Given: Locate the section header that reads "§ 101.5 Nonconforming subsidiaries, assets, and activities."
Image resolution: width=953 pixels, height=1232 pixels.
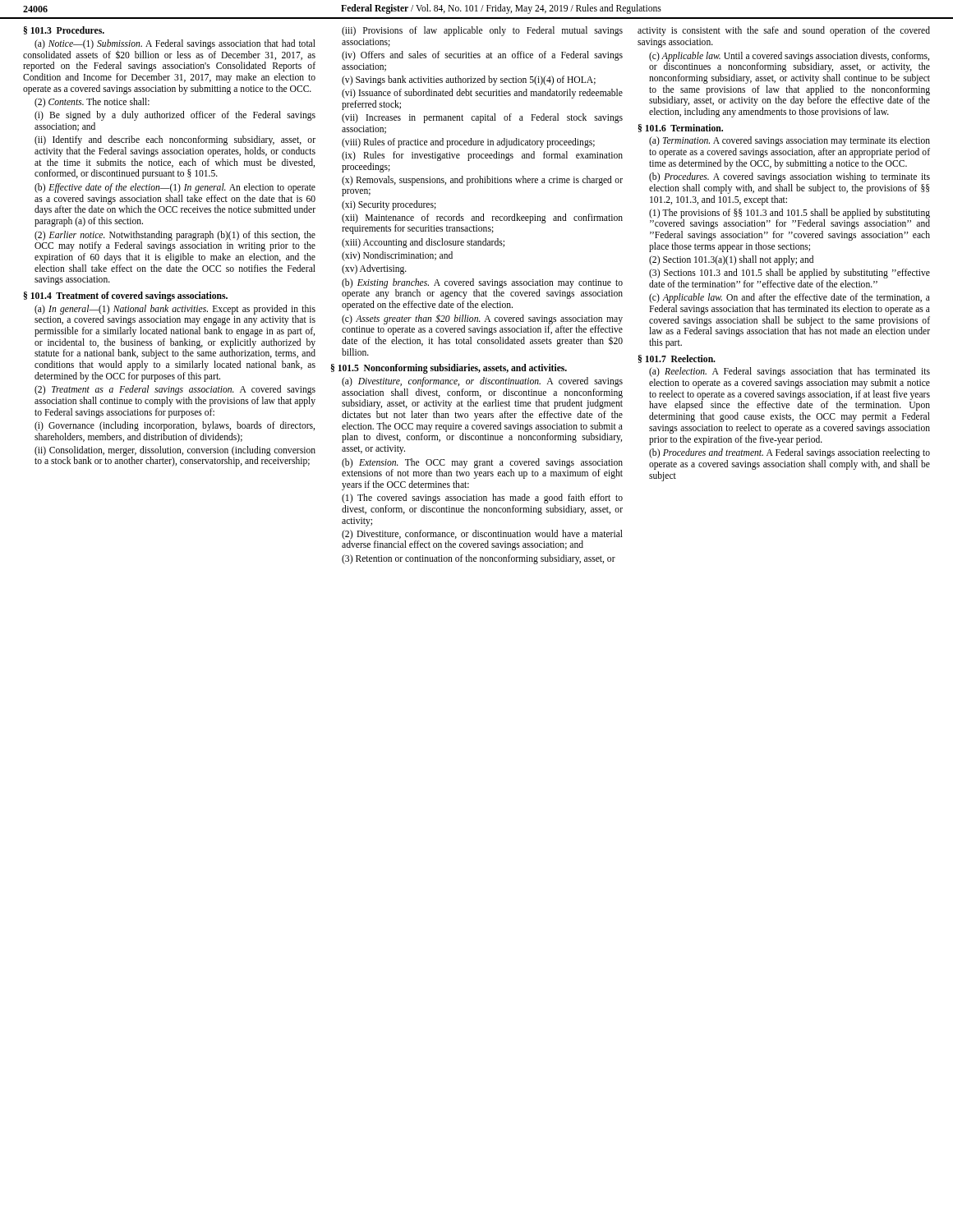Looking at the screenshot, I should coord(449,369).
